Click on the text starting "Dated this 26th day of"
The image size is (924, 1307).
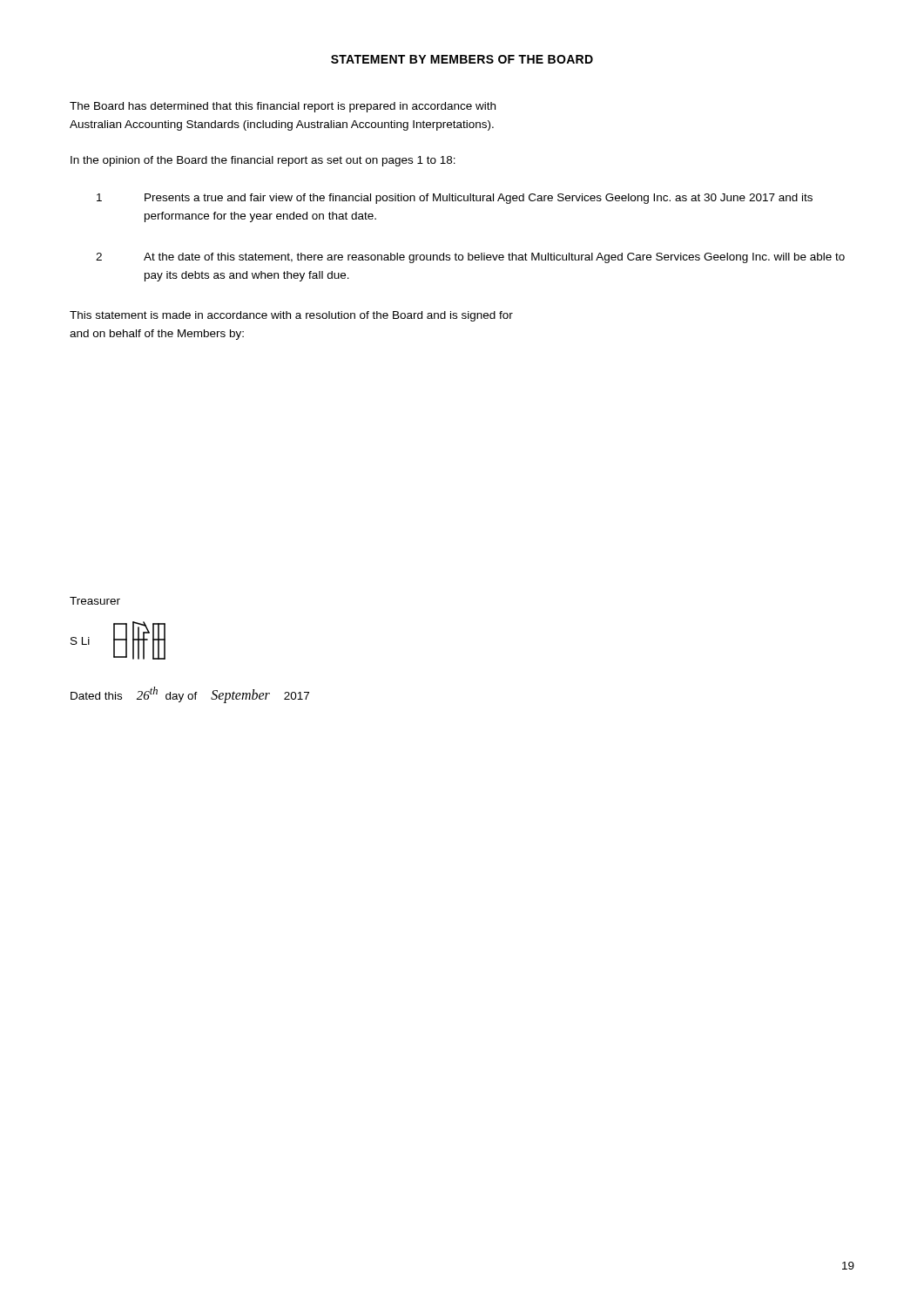click(x=190, y=695)
